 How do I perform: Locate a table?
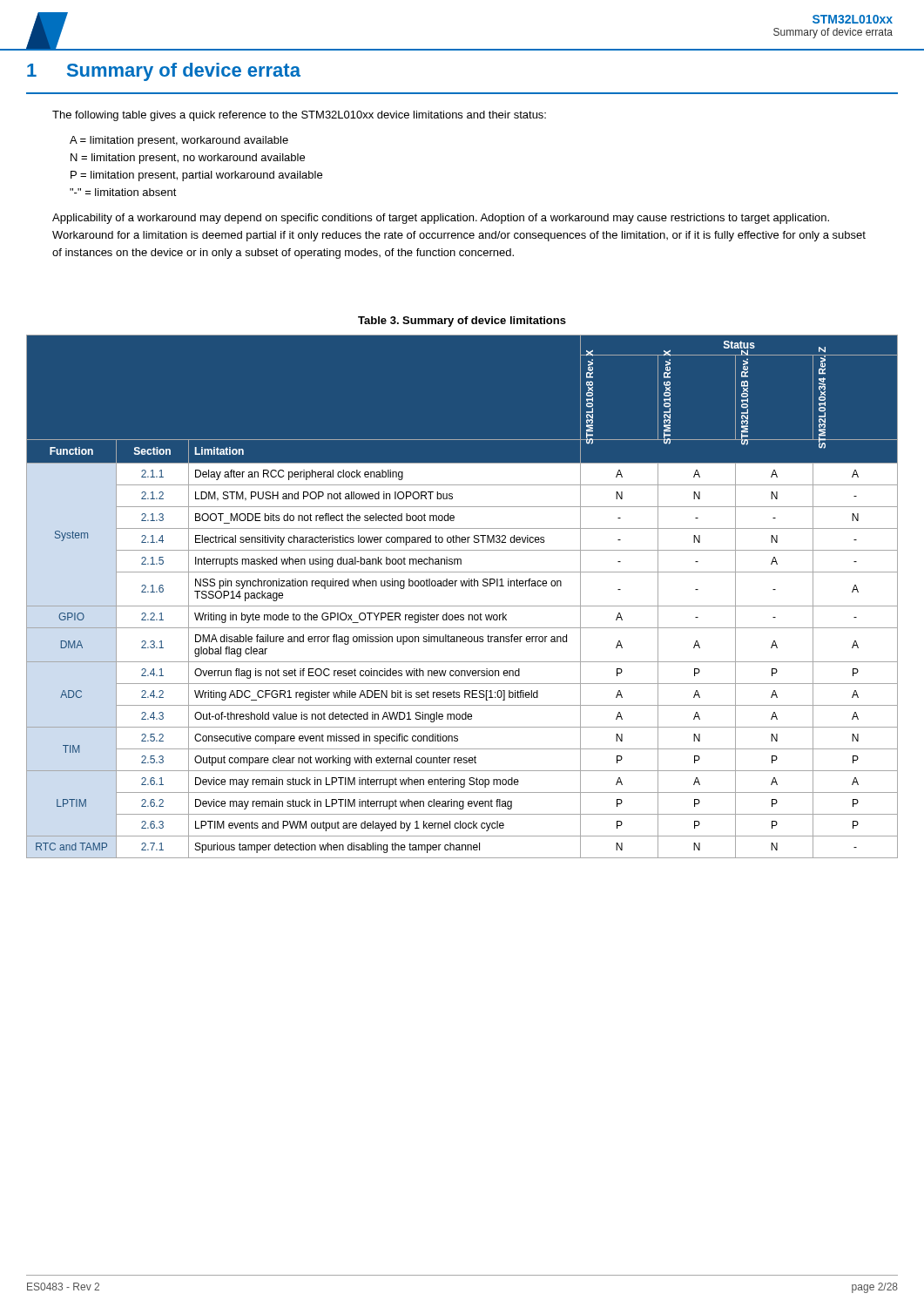point(462,596)
